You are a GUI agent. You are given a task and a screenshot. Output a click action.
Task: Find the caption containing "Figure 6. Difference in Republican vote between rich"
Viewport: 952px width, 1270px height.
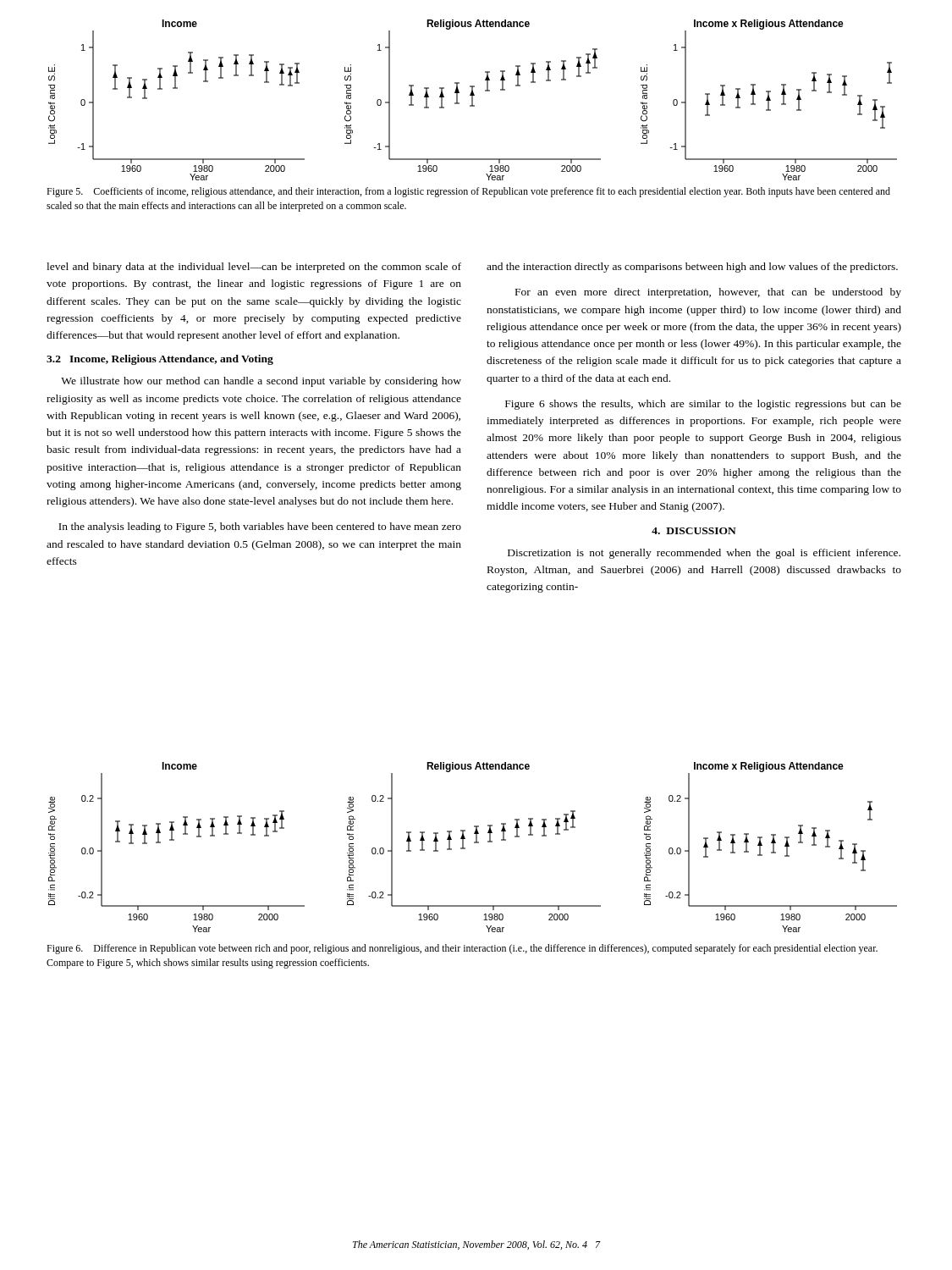coord(462,955)
